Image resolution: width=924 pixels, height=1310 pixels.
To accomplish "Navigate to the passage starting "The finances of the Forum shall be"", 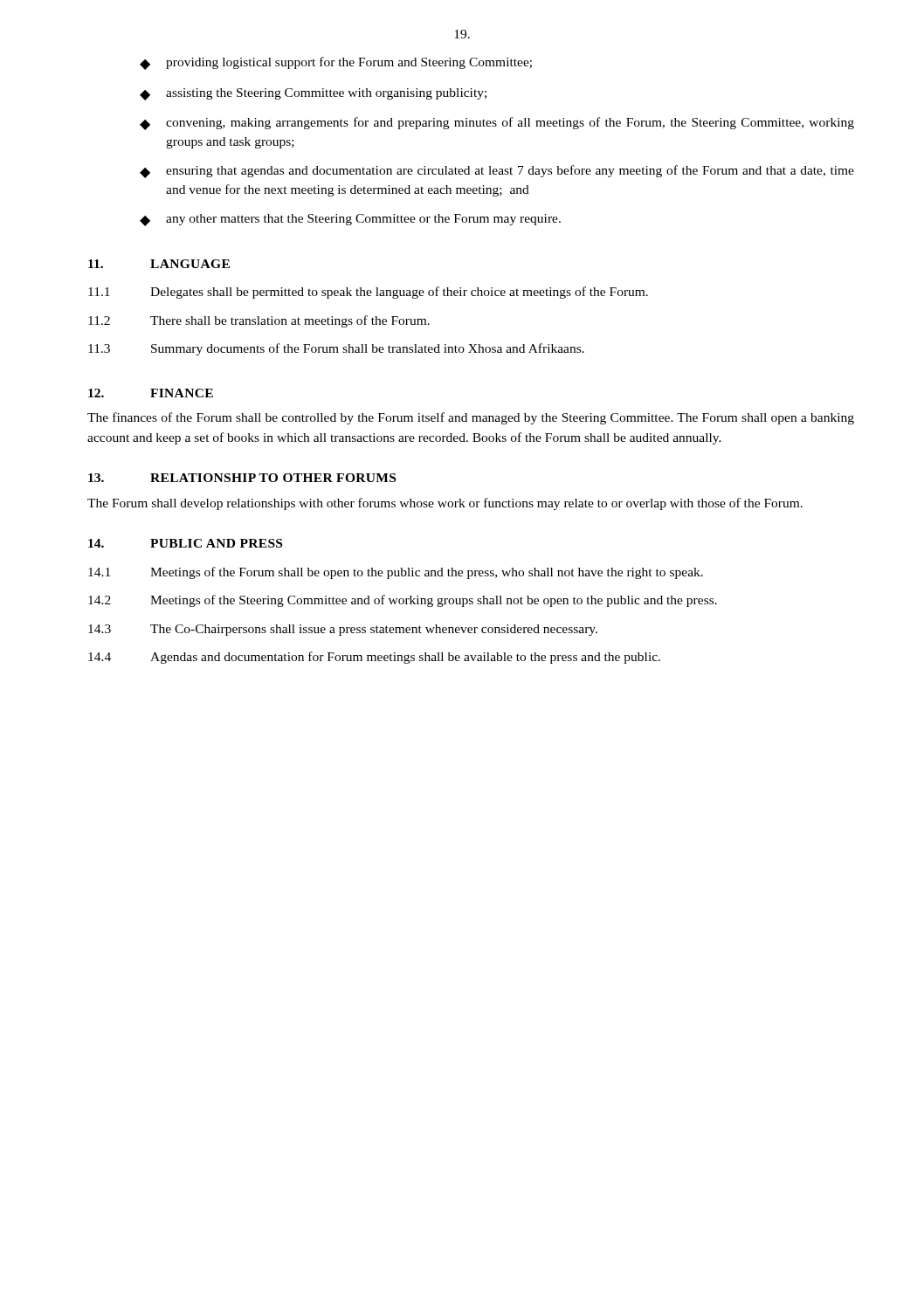I will click(x=471, y=427).
